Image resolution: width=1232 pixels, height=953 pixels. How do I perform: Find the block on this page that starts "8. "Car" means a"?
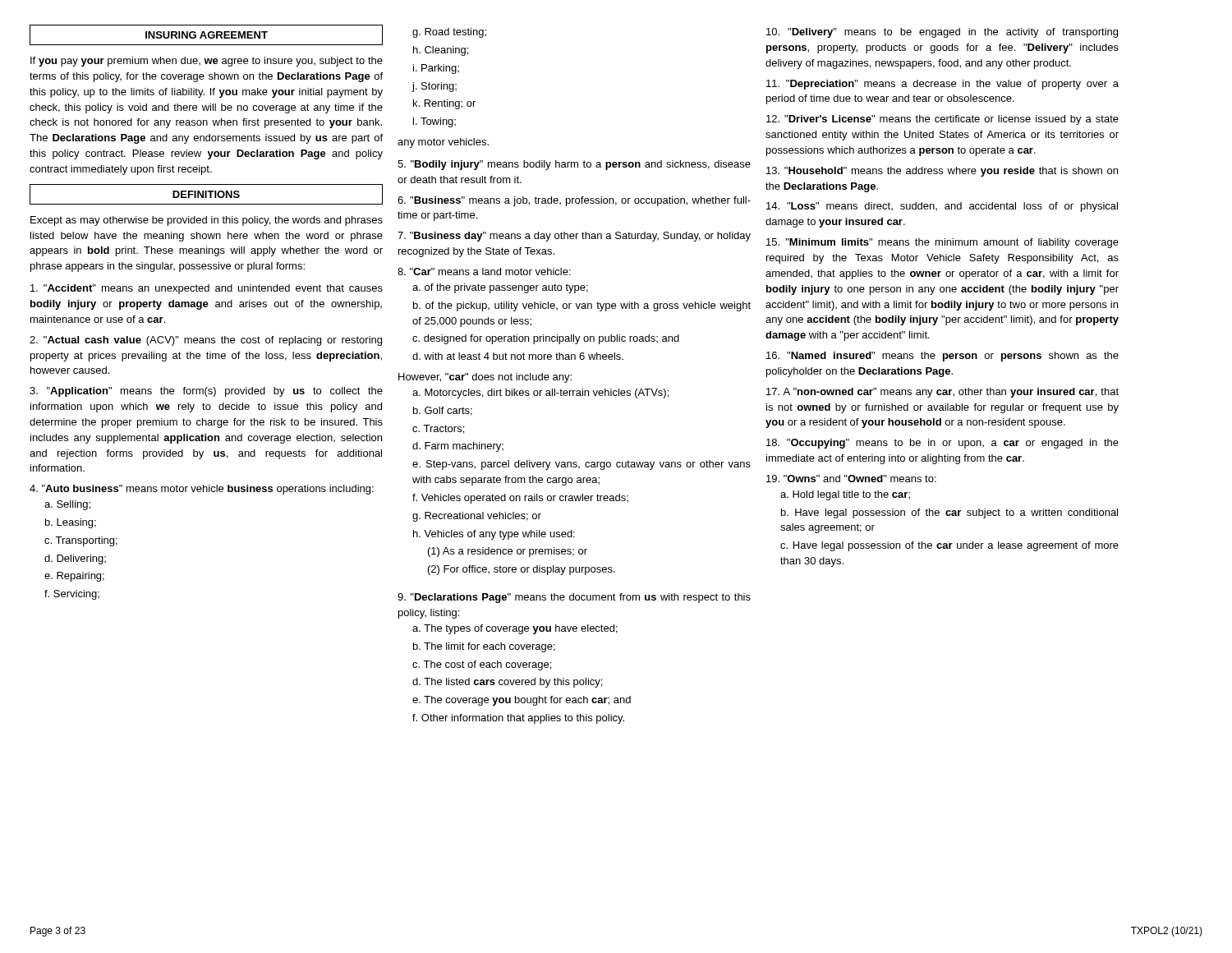click(484, 272)
